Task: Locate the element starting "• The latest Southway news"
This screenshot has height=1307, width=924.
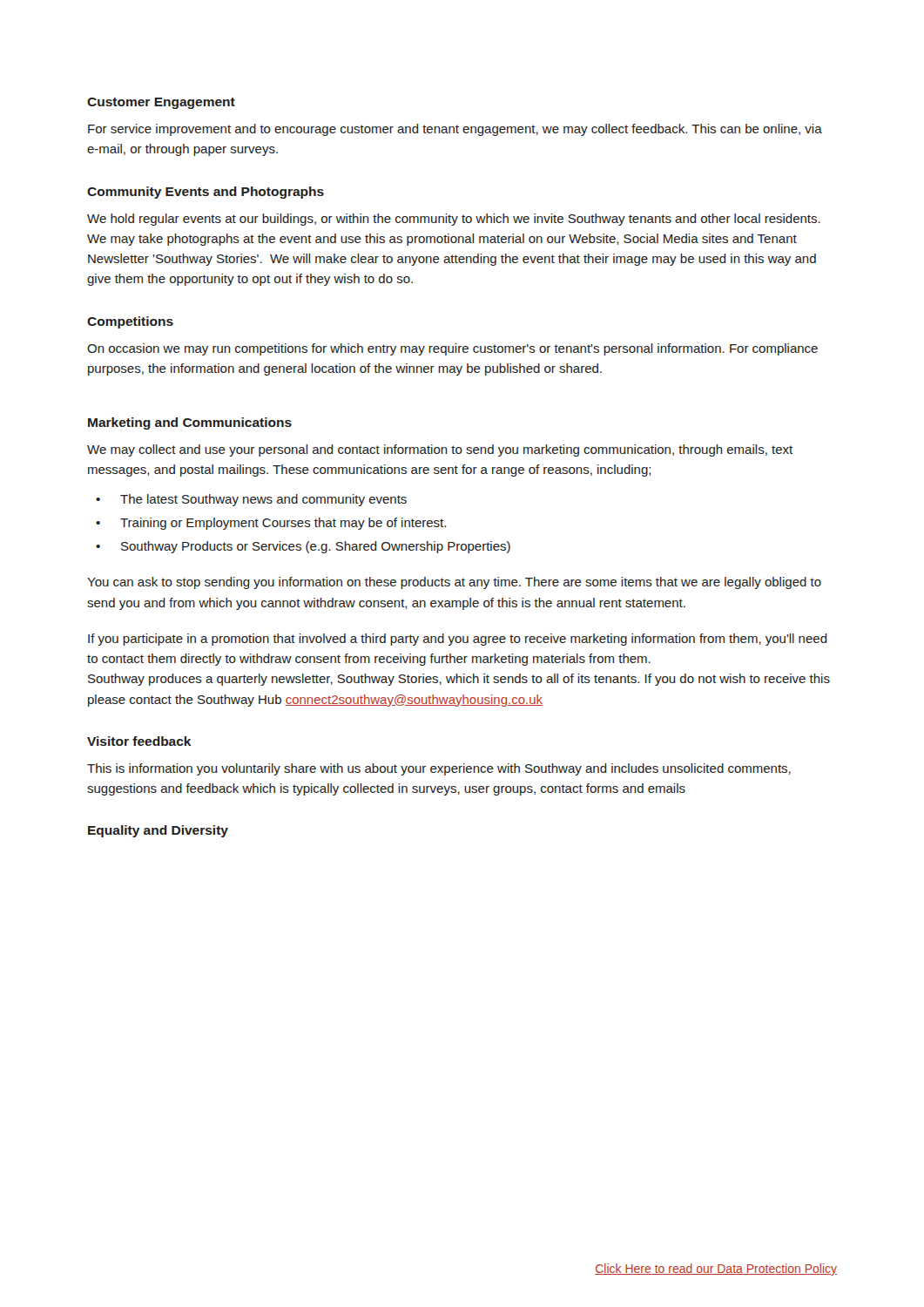Action: pos(251,500)
